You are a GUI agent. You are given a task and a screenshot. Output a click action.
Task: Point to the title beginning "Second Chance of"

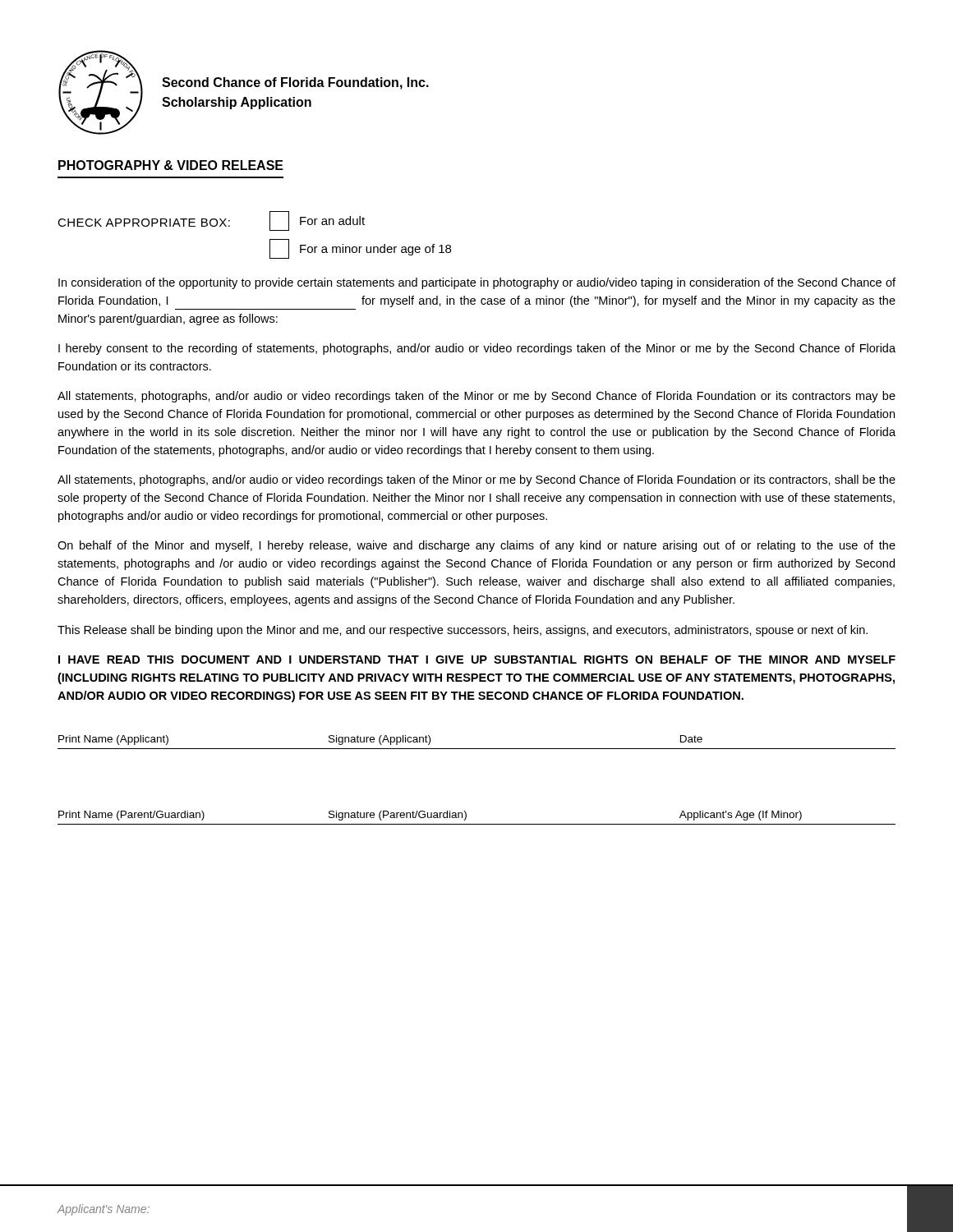click(295, 92)
